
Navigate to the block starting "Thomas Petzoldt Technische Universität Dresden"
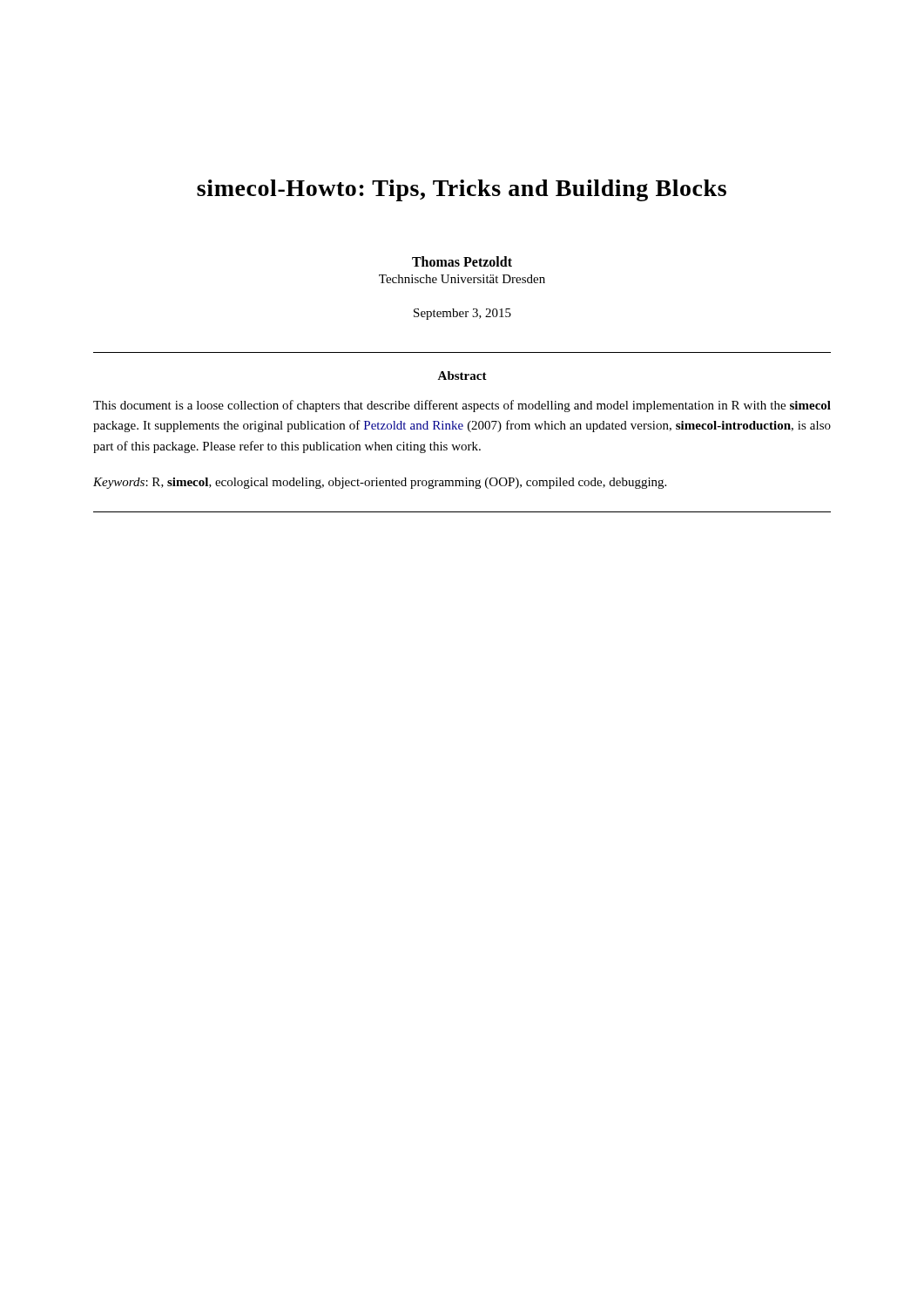tap(462, 271)
